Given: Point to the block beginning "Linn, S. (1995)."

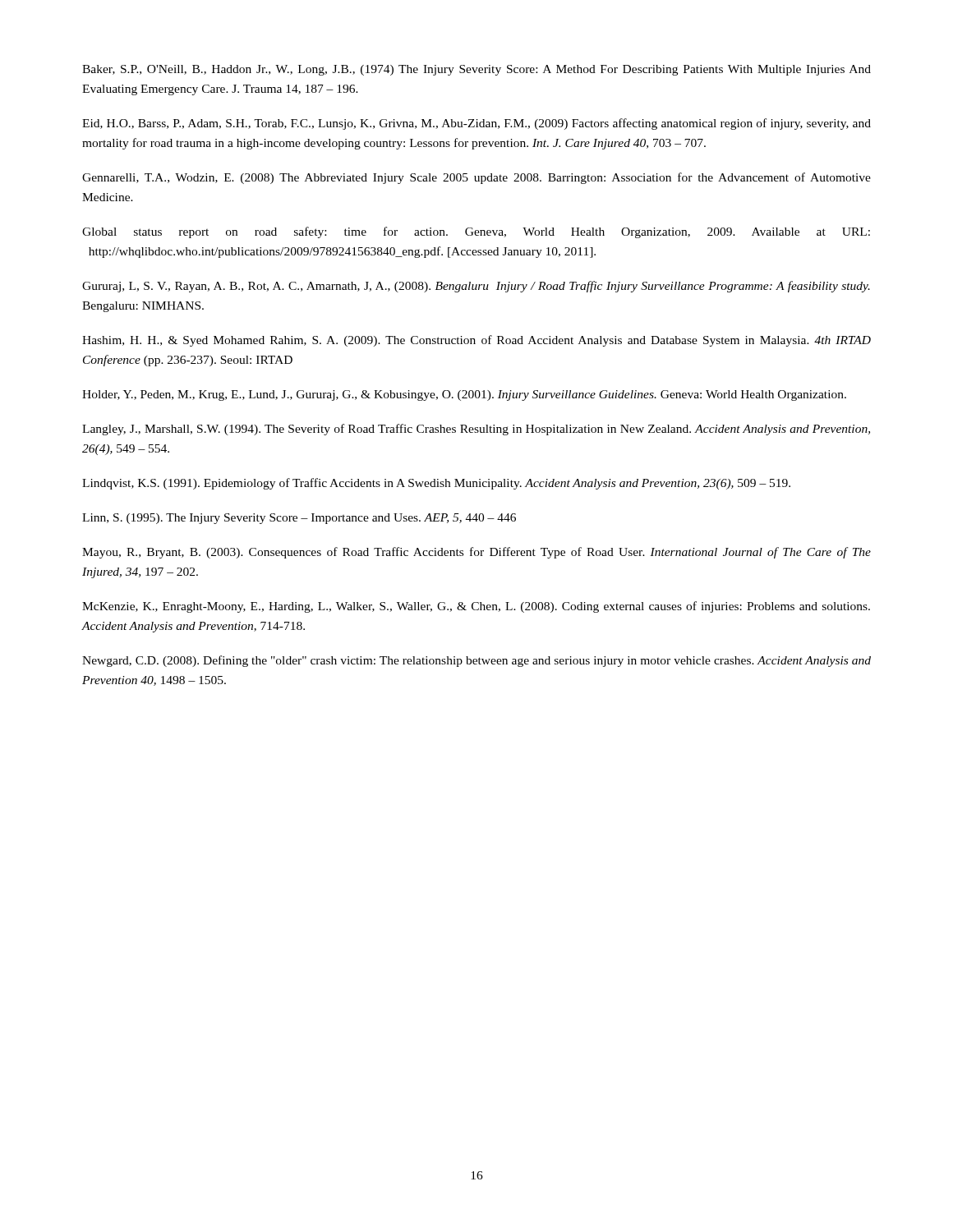Looking at the screenshot, I should click(x=299, y=517).
